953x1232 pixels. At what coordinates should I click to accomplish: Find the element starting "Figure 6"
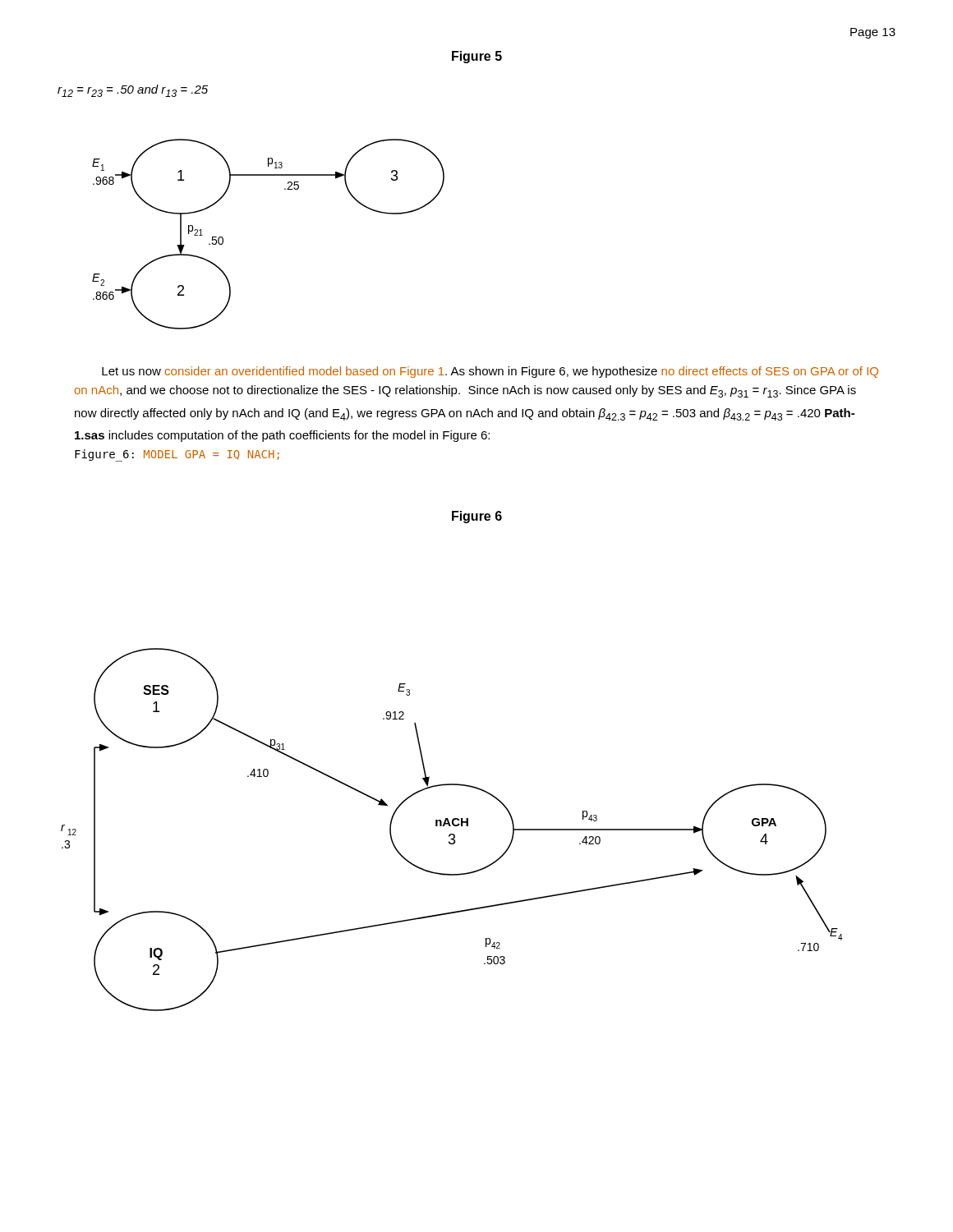[x=476, y=516]
